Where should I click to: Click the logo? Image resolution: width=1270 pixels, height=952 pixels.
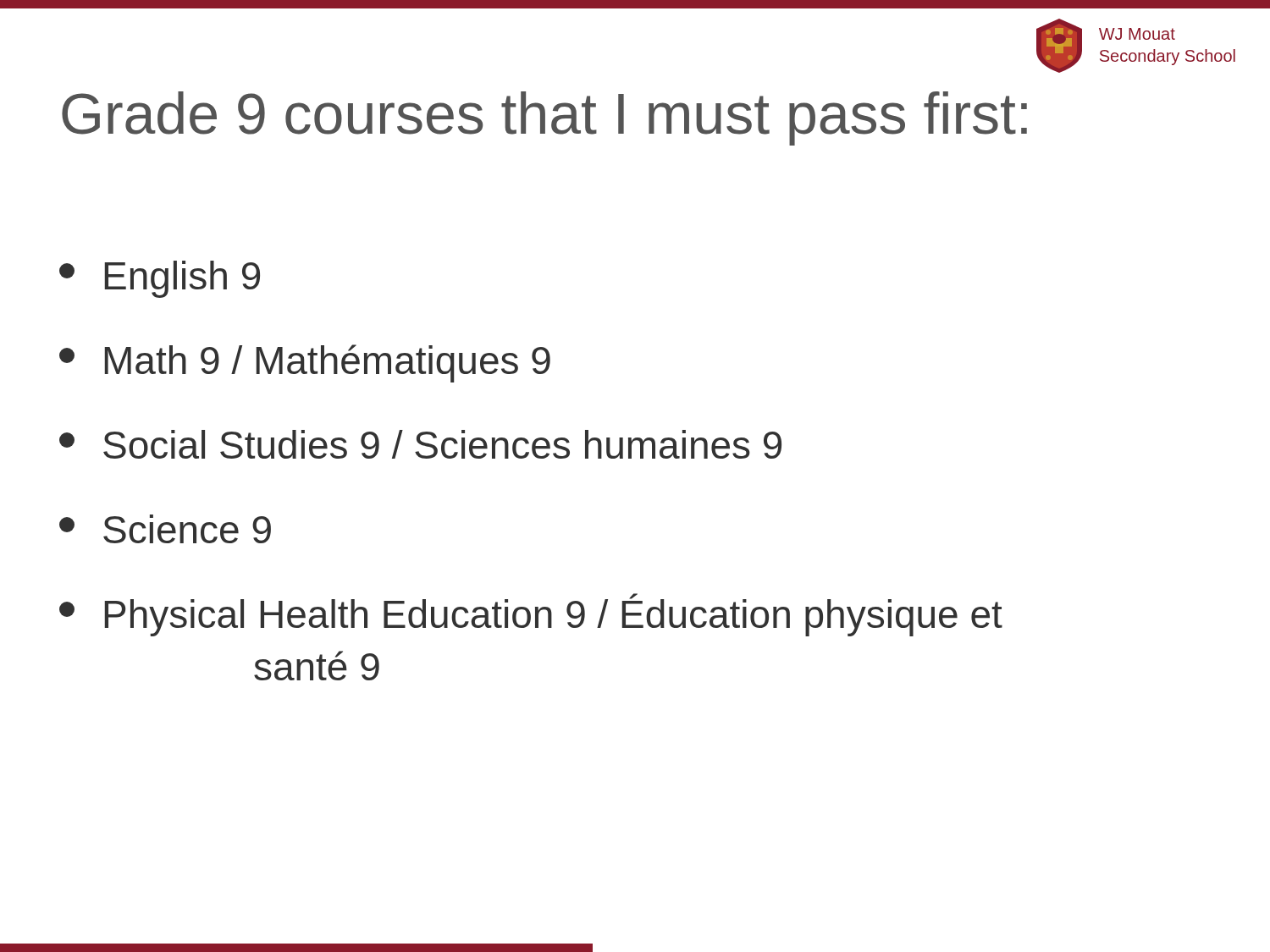1133,45
